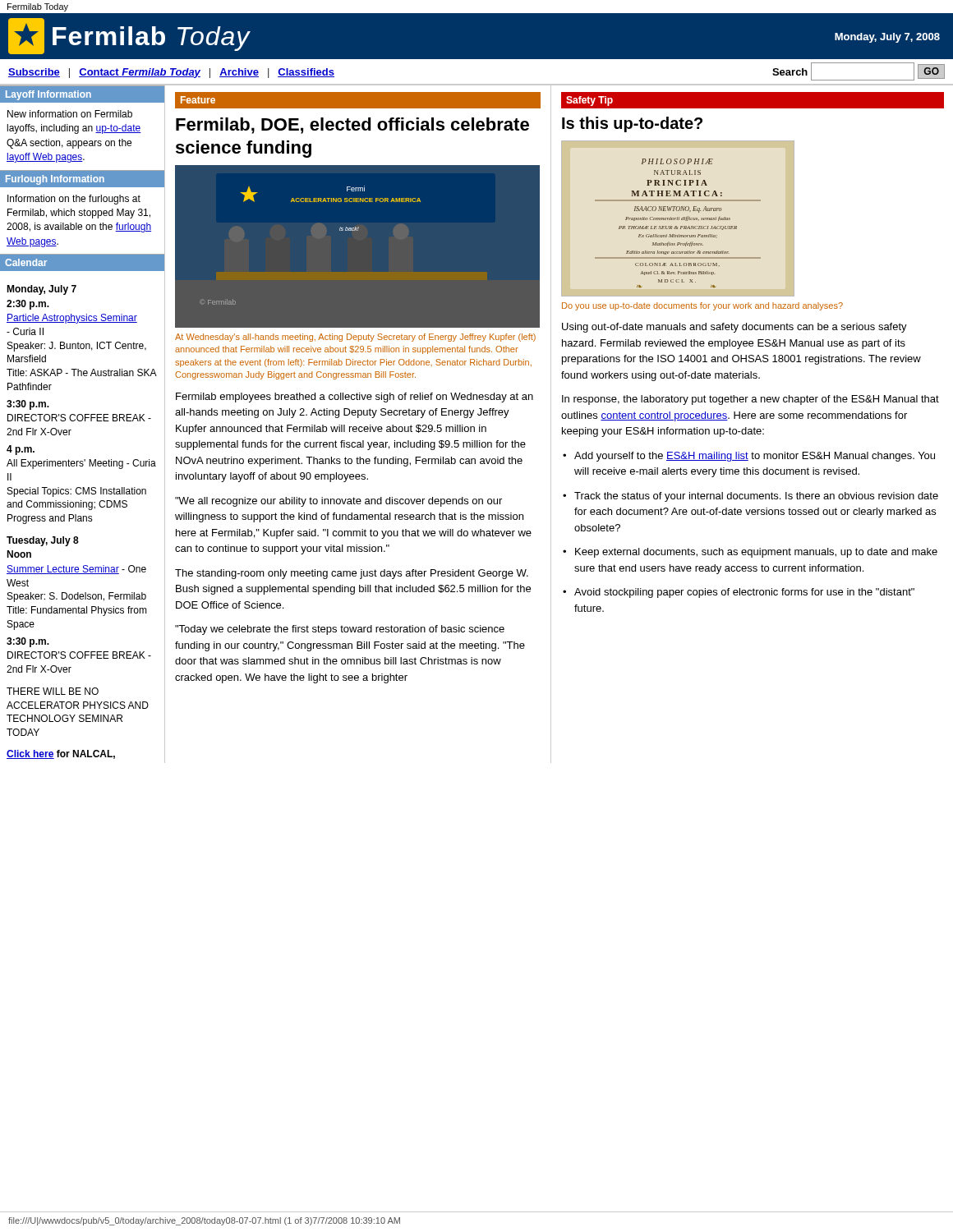
Task: Select the text block that reads "Information on the furloughs"
Action: click(82, 220)
